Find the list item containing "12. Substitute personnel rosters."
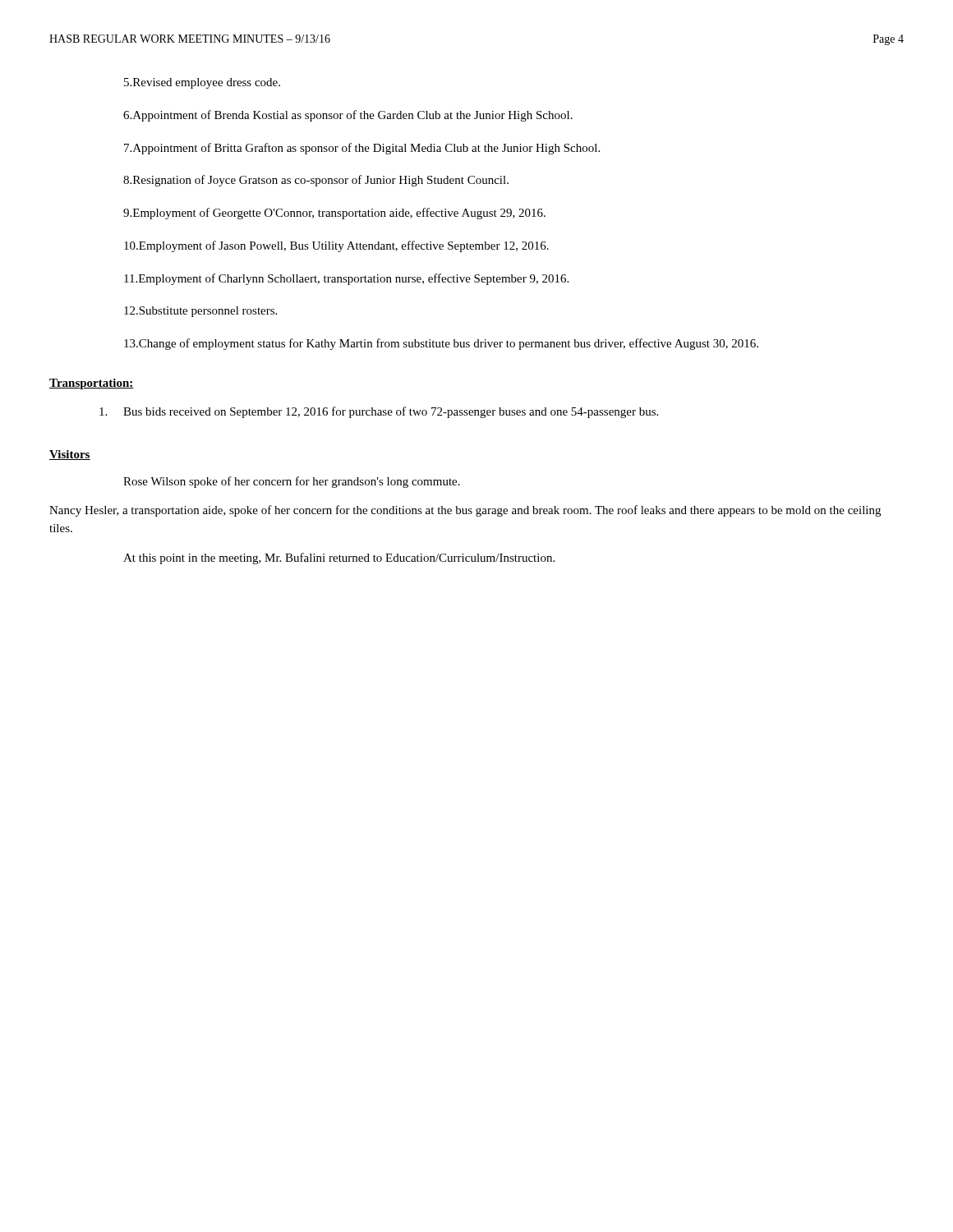953x1232 pixels. [x=200, y=312]
